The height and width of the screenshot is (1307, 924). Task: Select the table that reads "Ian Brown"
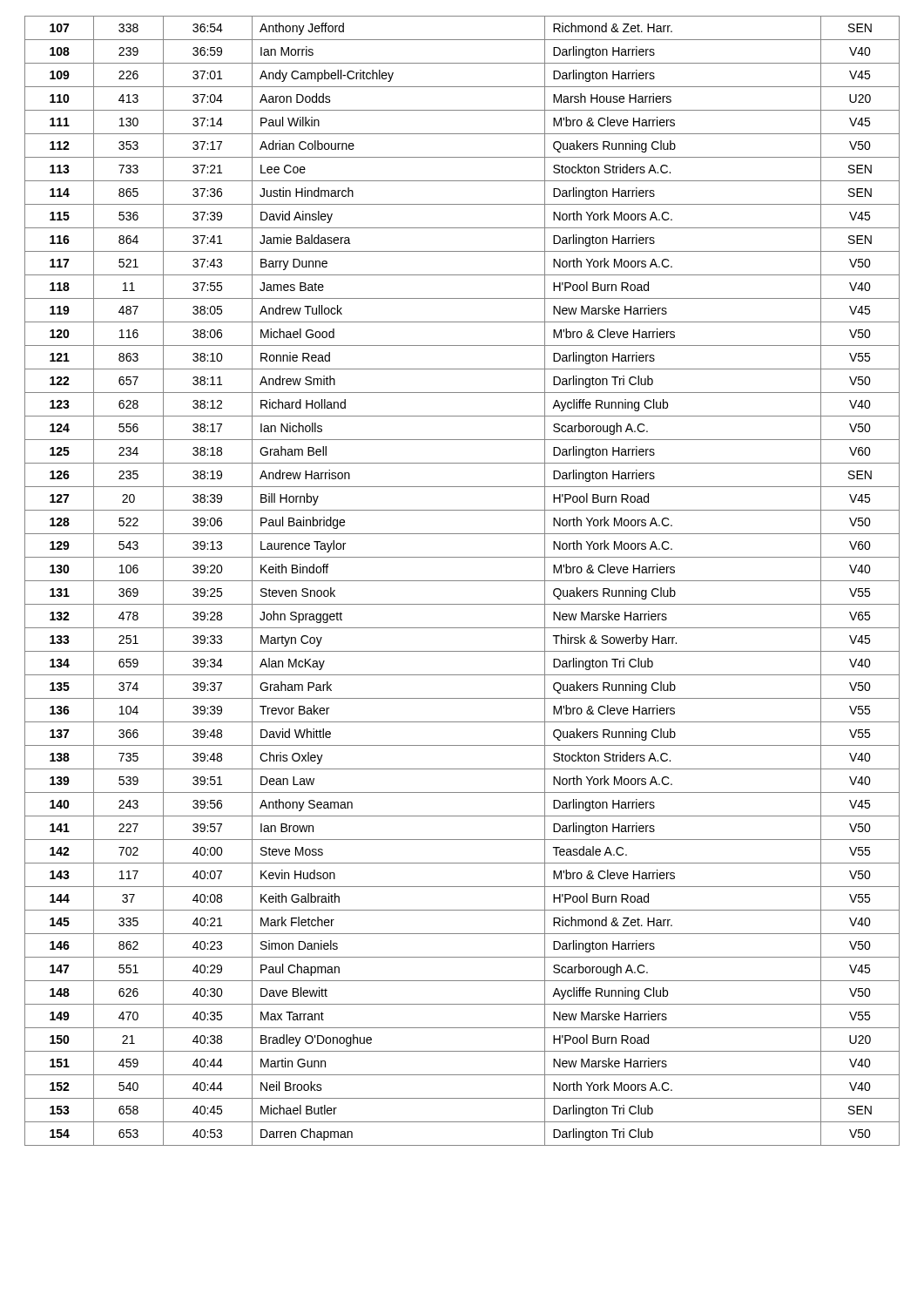[462, 581]
